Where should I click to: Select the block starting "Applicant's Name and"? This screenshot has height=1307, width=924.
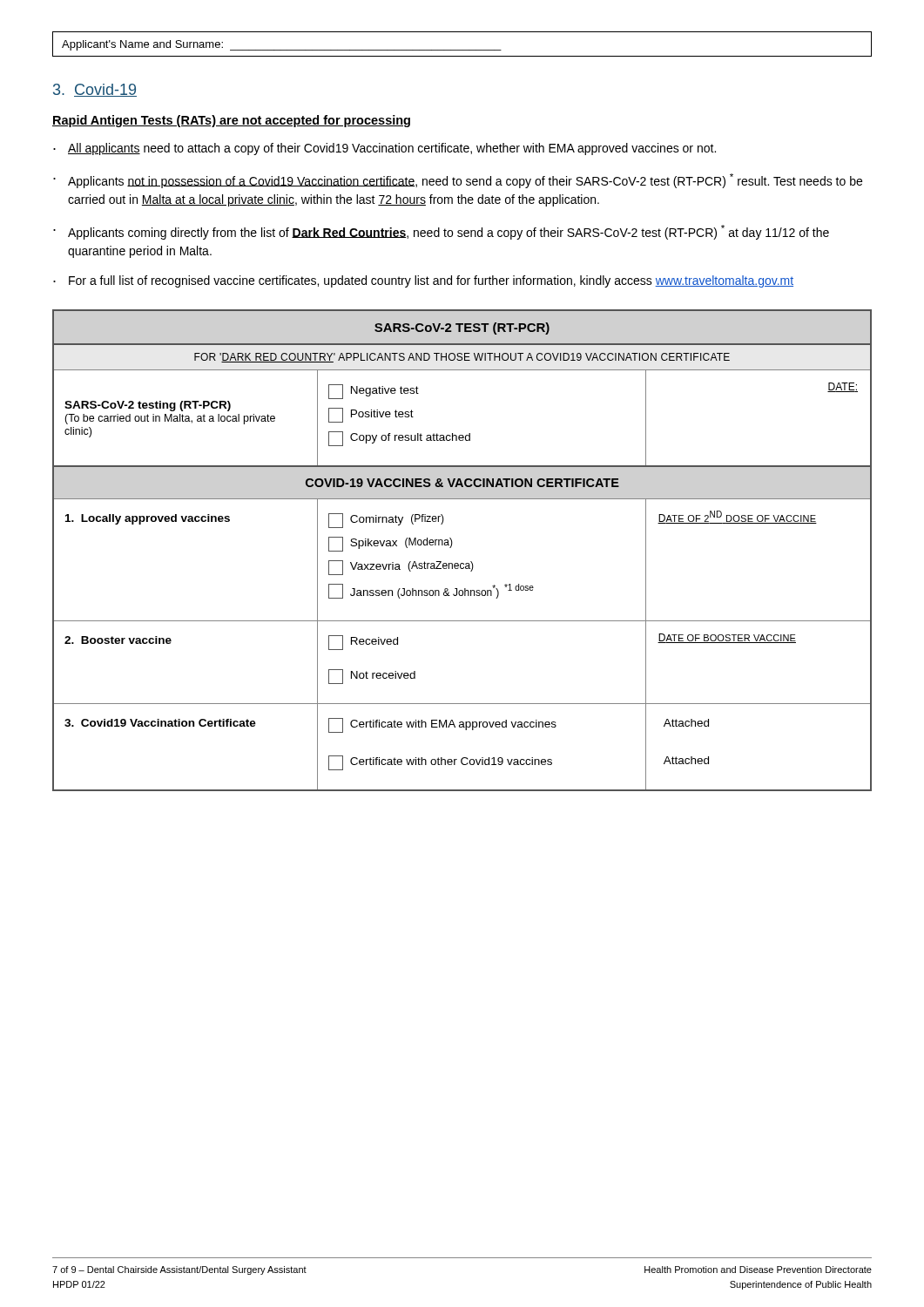click(281, 44)
